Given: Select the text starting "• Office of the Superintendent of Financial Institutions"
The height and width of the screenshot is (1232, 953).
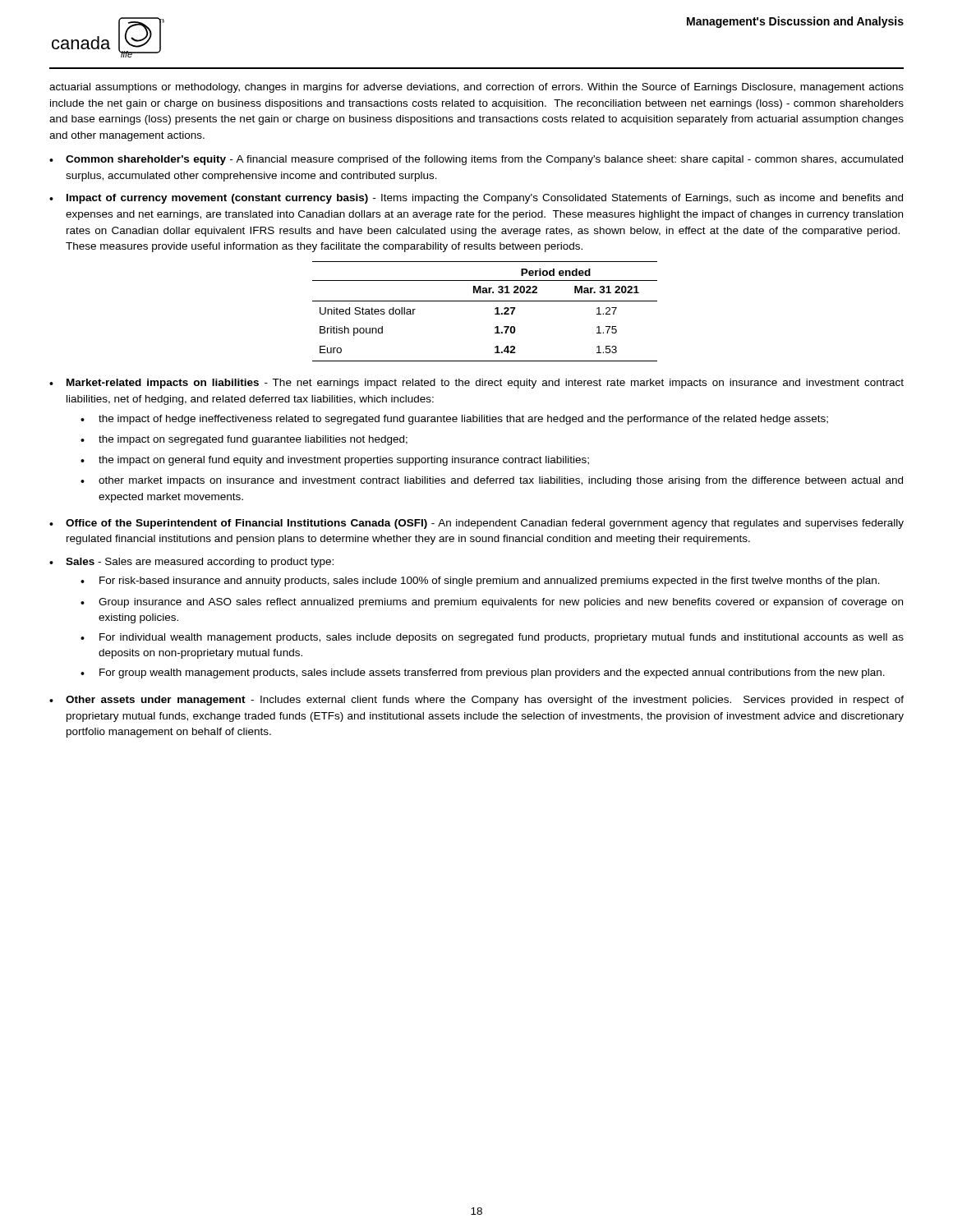Looking at the screenshot, I should [476, 531].
